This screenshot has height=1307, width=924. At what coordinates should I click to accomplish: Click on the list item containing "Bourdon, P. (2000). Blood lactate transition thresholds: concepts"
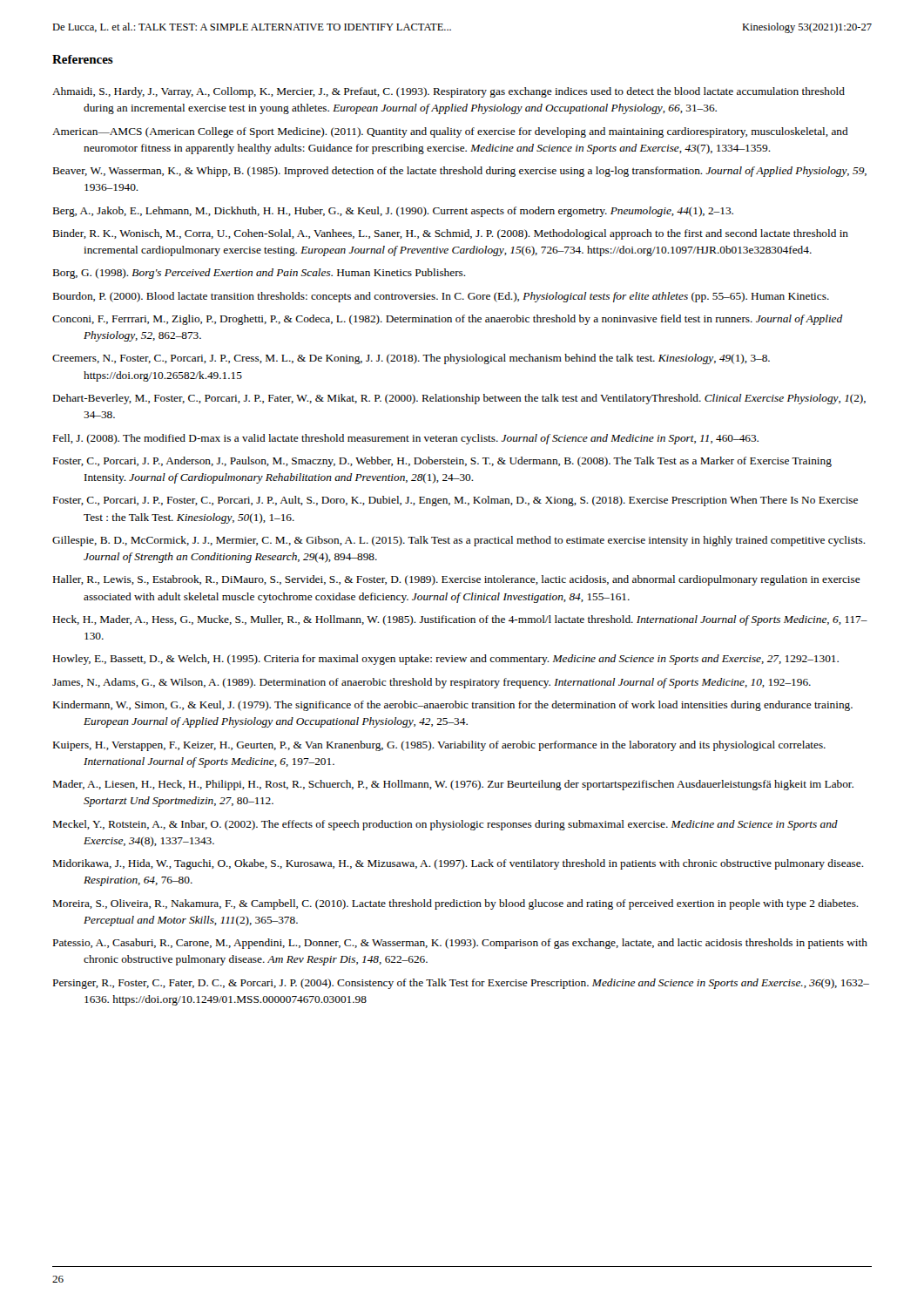pos(441,296)
